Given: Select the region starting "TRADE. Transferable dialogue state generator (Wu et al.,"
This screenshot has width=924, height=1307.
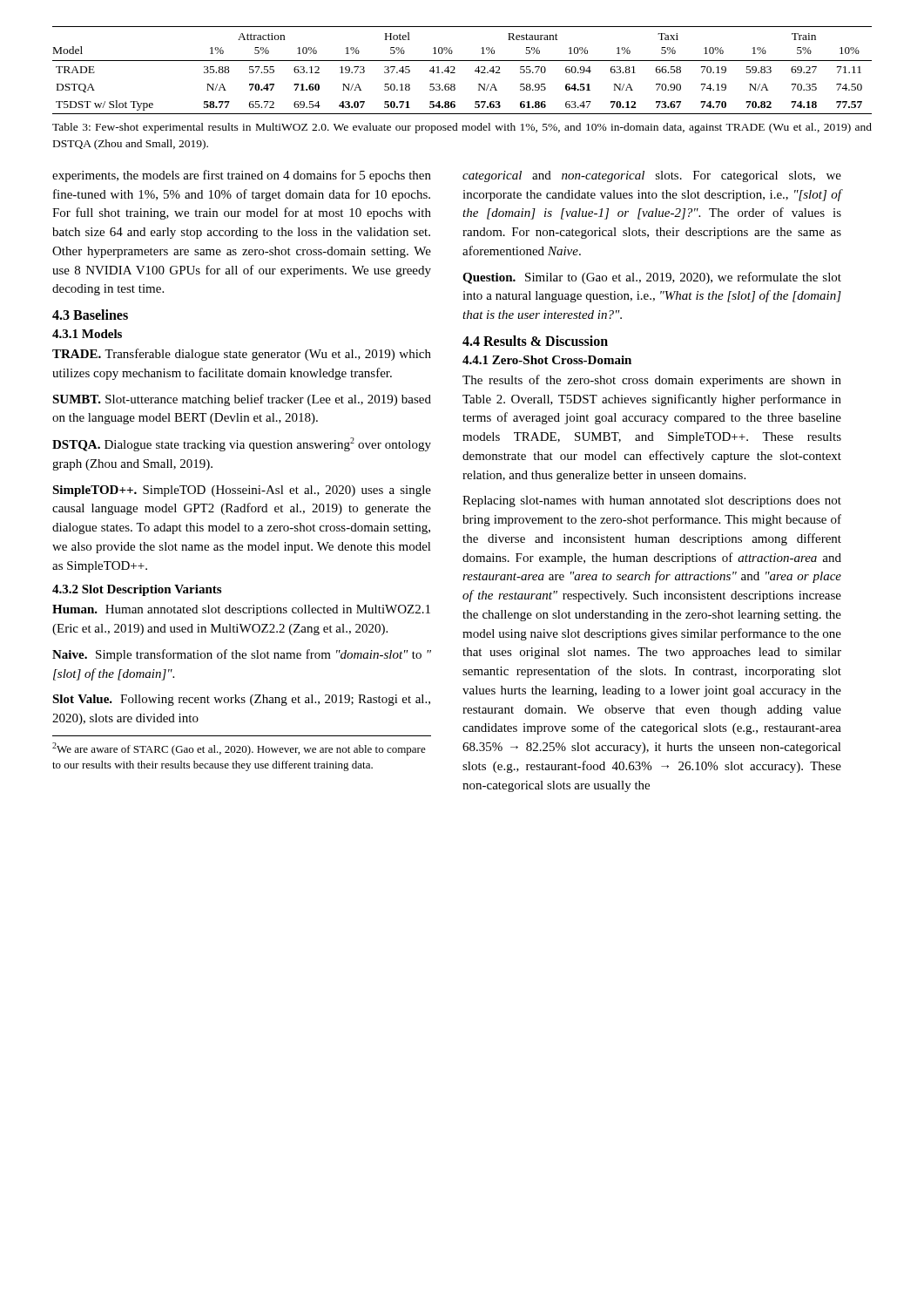Looking at the screenshot, I should click(x=242, y=363).
